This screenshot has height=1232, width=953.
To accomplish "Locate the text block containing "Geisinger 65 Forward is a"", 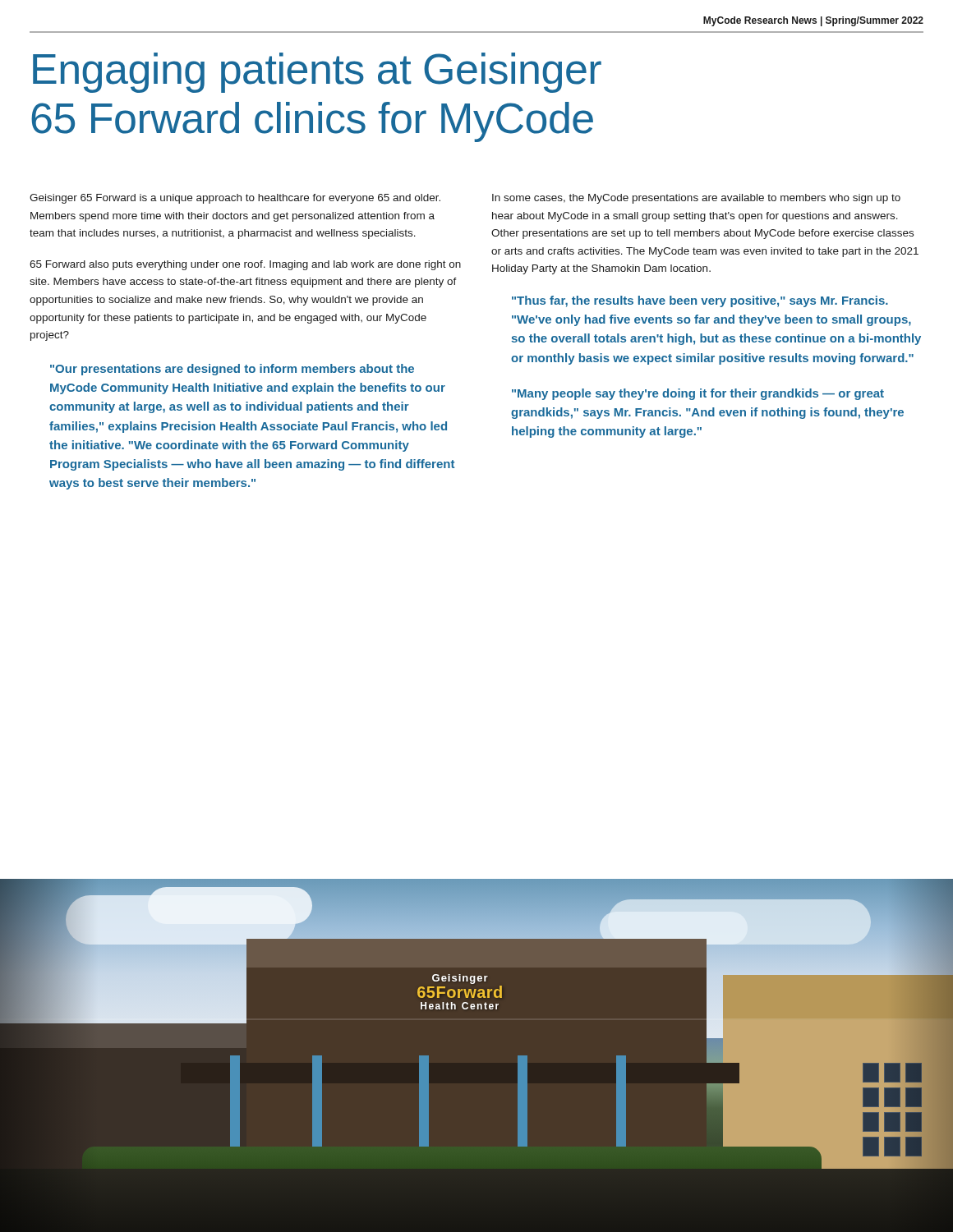I will coord(235,215).
